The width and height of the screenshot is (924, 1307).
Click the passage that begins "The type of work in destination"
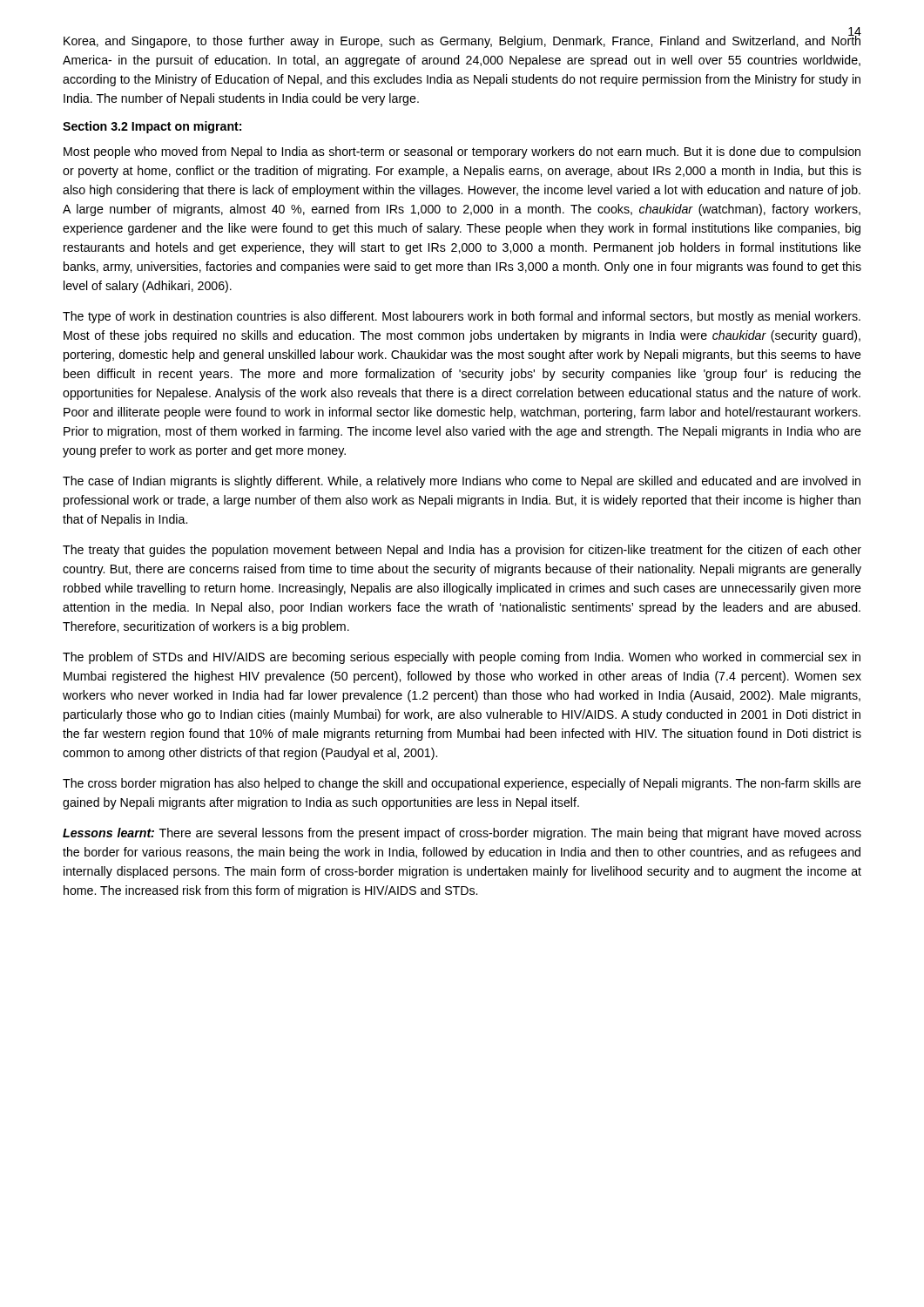(462, 383)
